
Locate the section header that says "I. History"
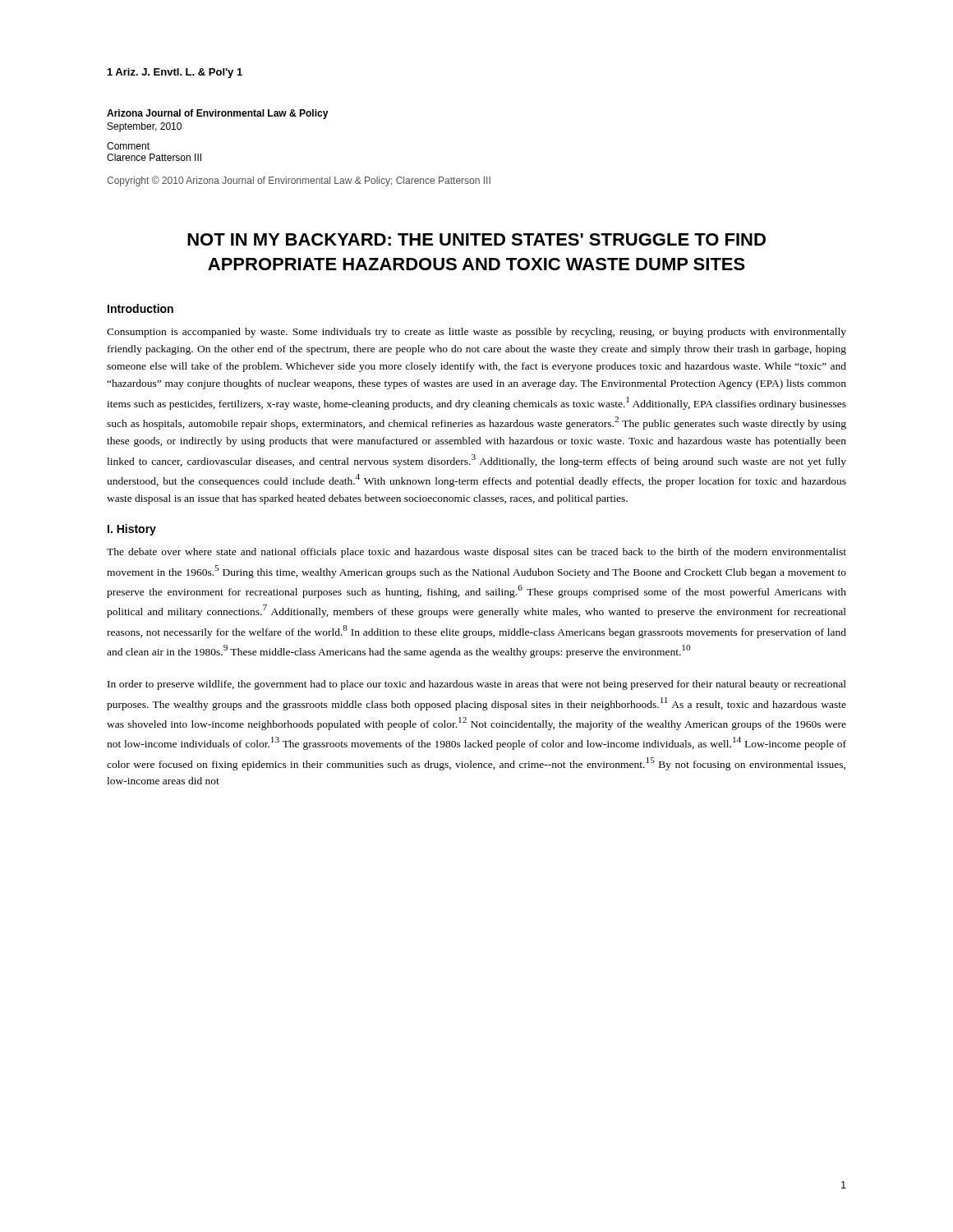131,529
